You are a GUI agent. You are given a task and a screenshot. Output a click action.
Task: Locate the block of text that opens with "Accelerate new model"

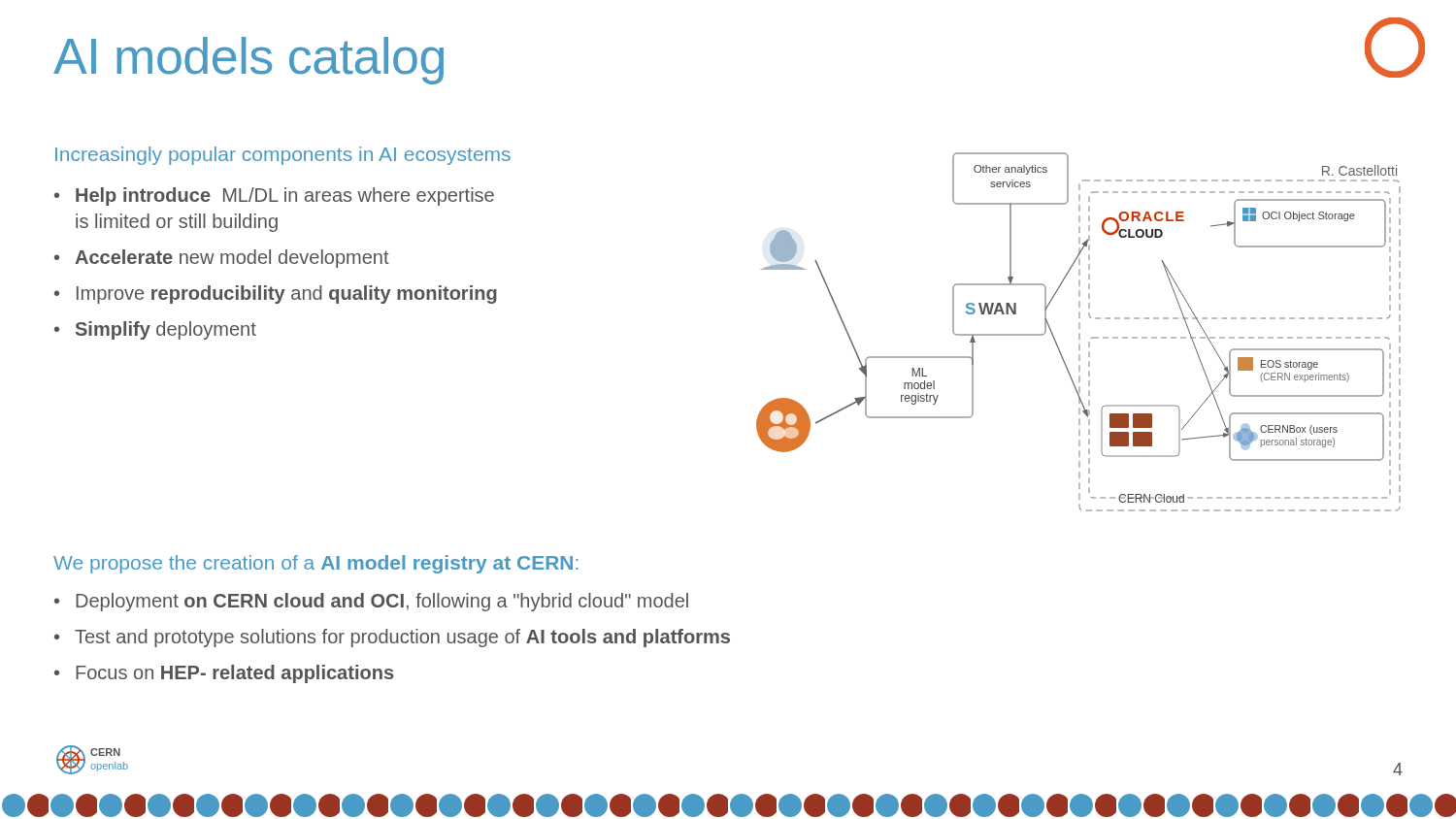pos(232,257)
